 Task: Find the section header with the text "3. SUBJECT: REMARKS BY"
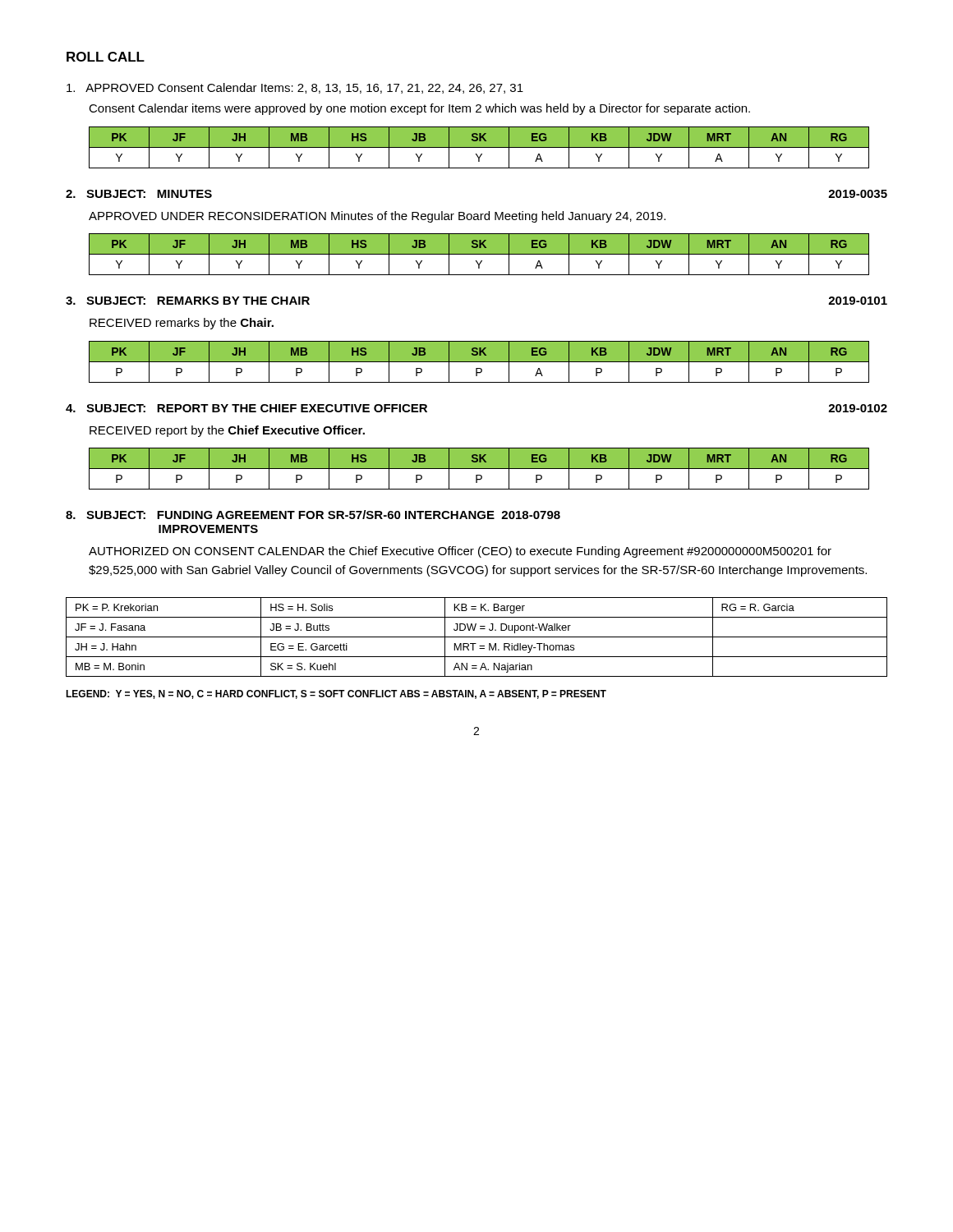pos(117,300)
